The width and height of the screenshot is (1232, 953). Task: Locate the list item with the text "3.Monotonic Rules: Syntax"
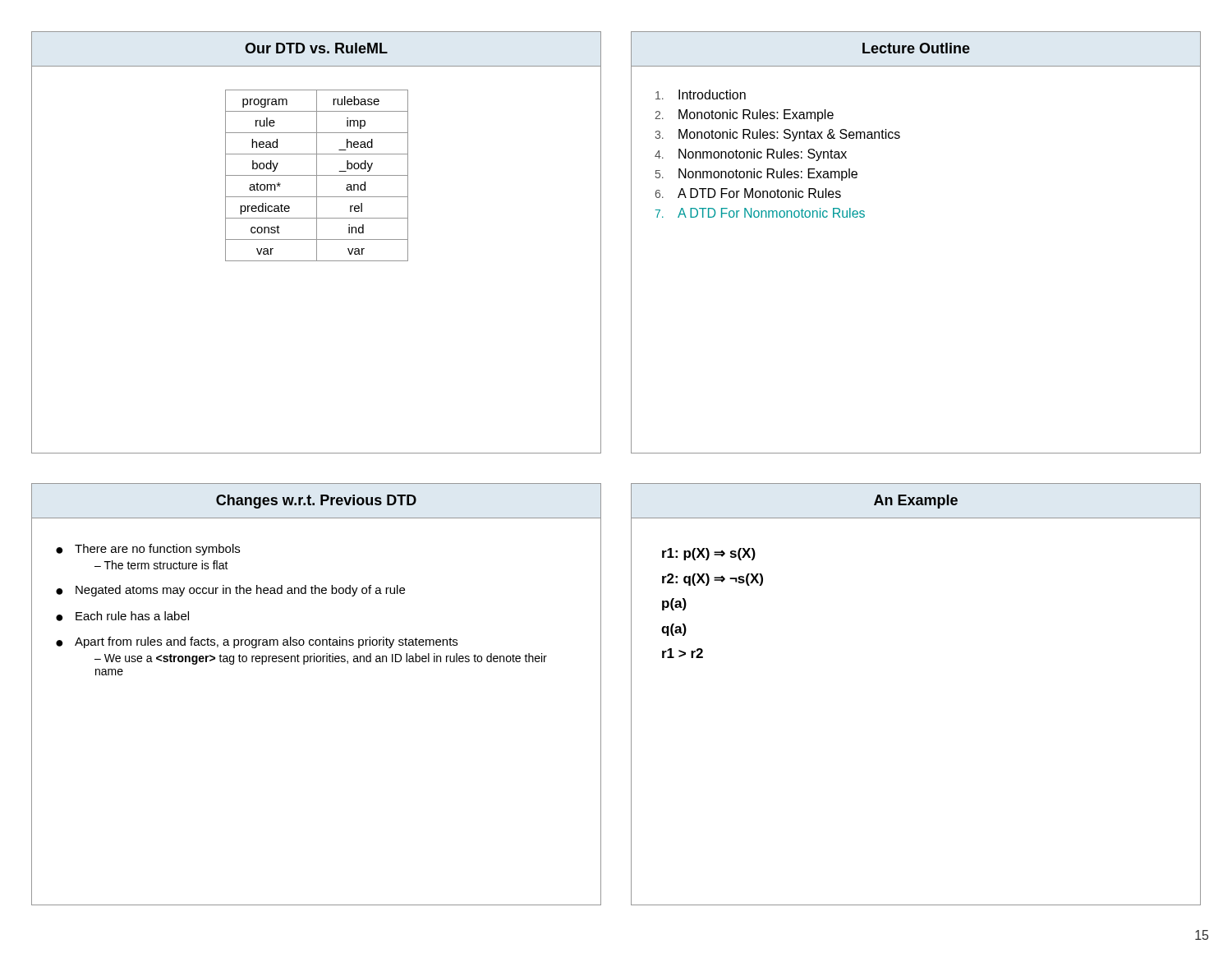(777, 135)
